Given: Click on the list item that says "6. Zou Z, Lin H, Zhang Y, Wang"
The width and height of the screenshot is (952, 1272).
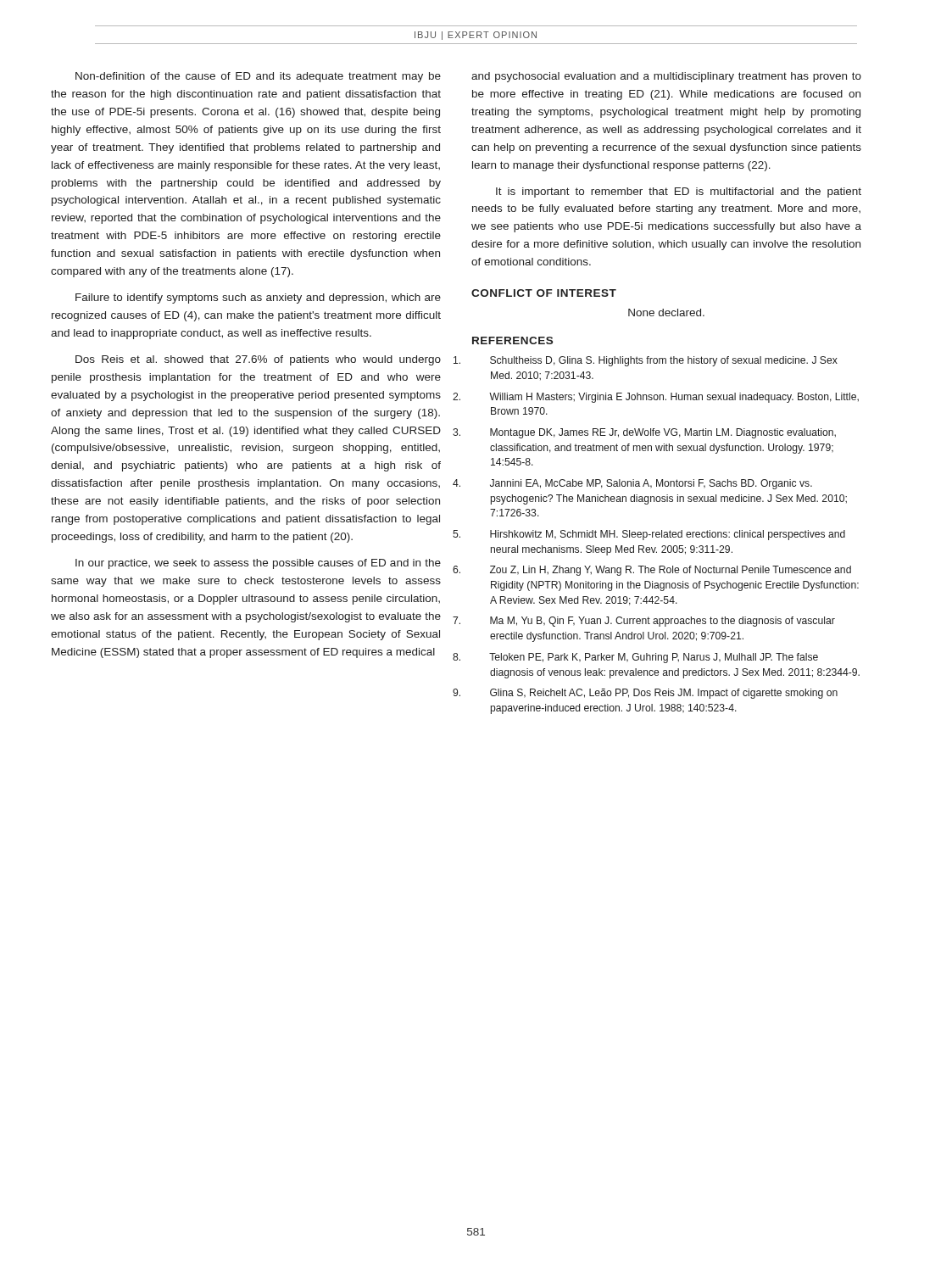Looking at the screenshot, I should (x=666, y=586).
